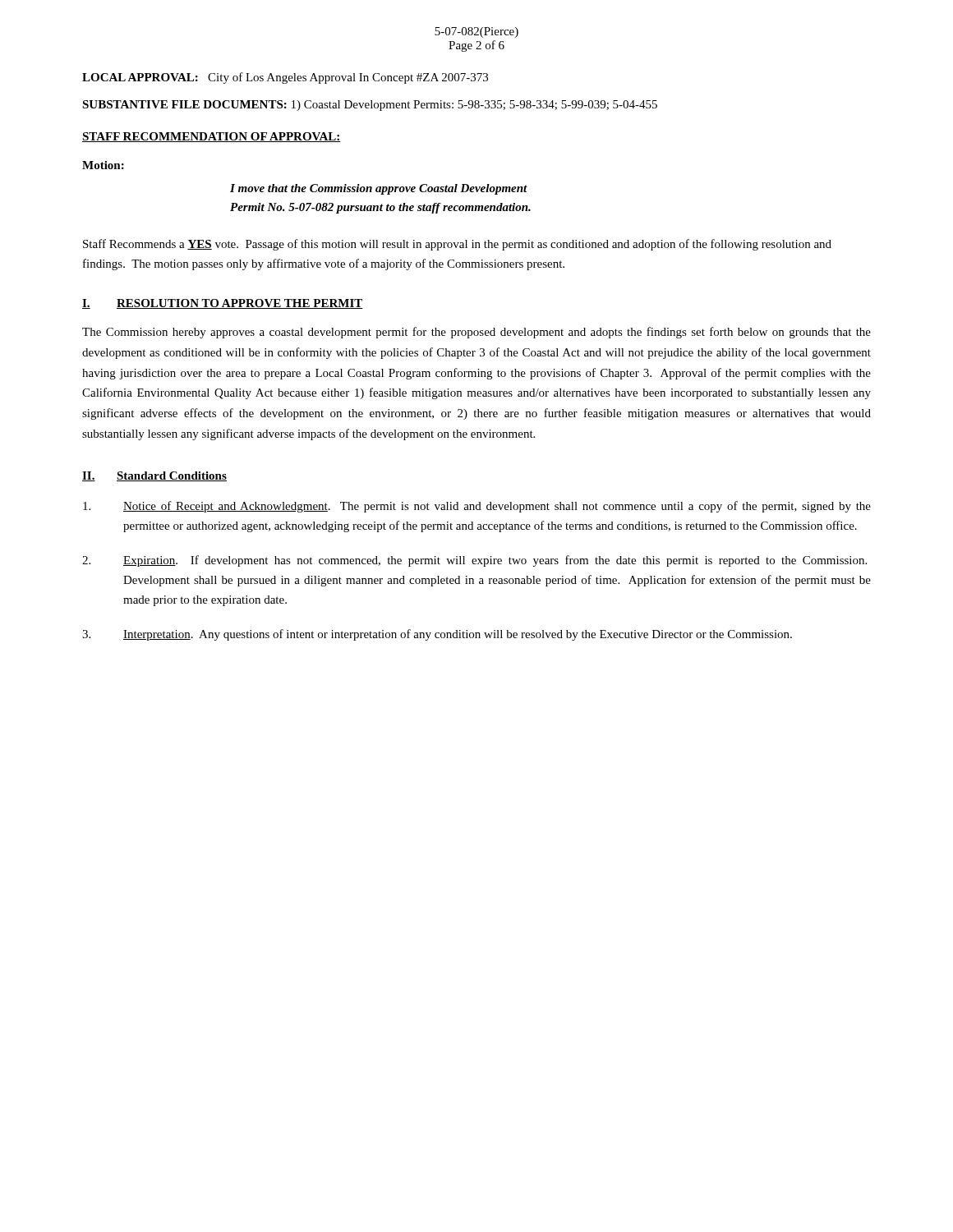Image resolution: width=953 pixels, height=1232 pixels.
Task: Locate the text block starting "SUBSTANTIVE FILE DOCUMENTS: 1) Coastal Development"
Action: tap(370, 104)
